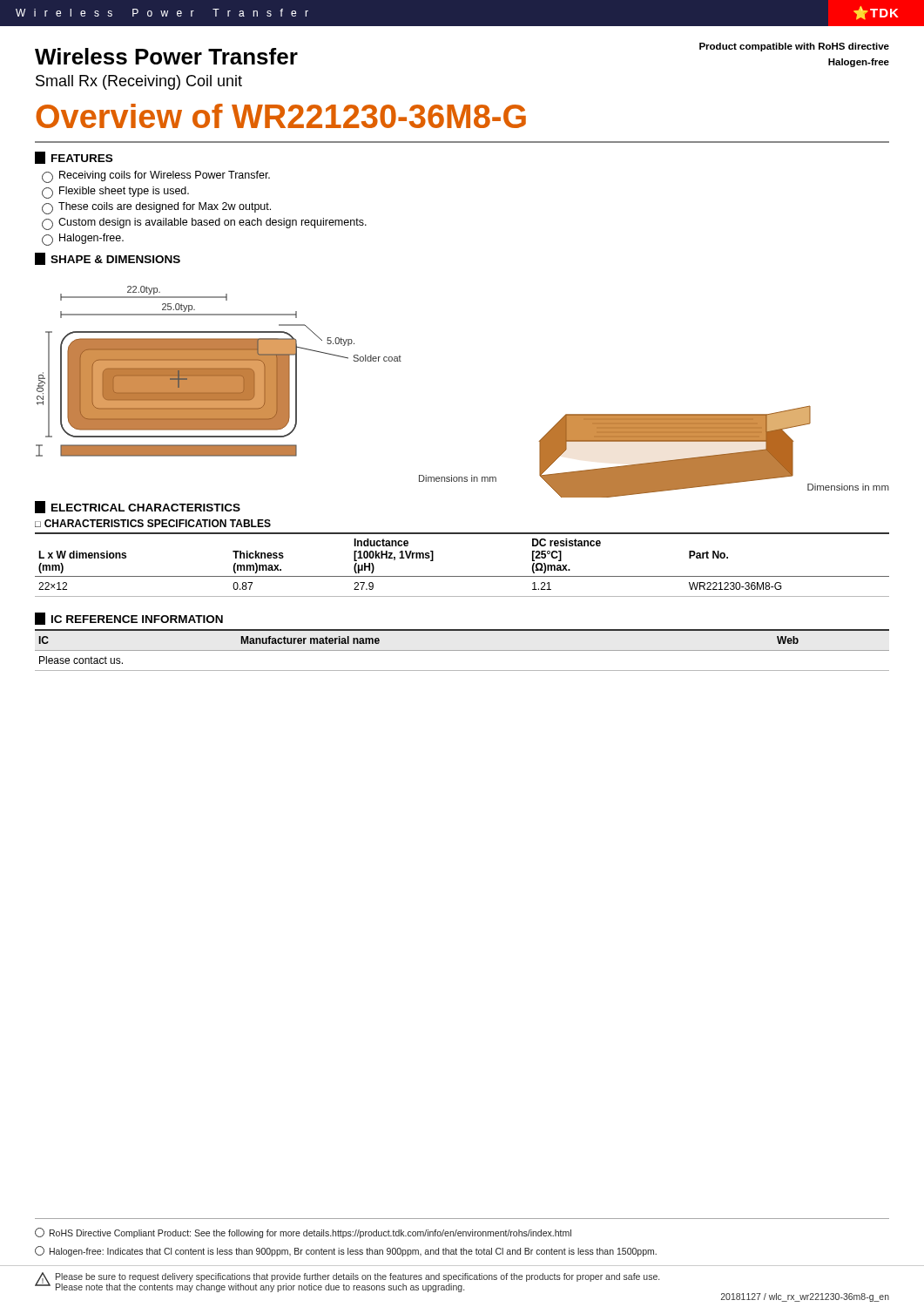Point to the block beginning "Halogen-free: Indicates that Cl content"
924x1307 pixels.
346,1252
